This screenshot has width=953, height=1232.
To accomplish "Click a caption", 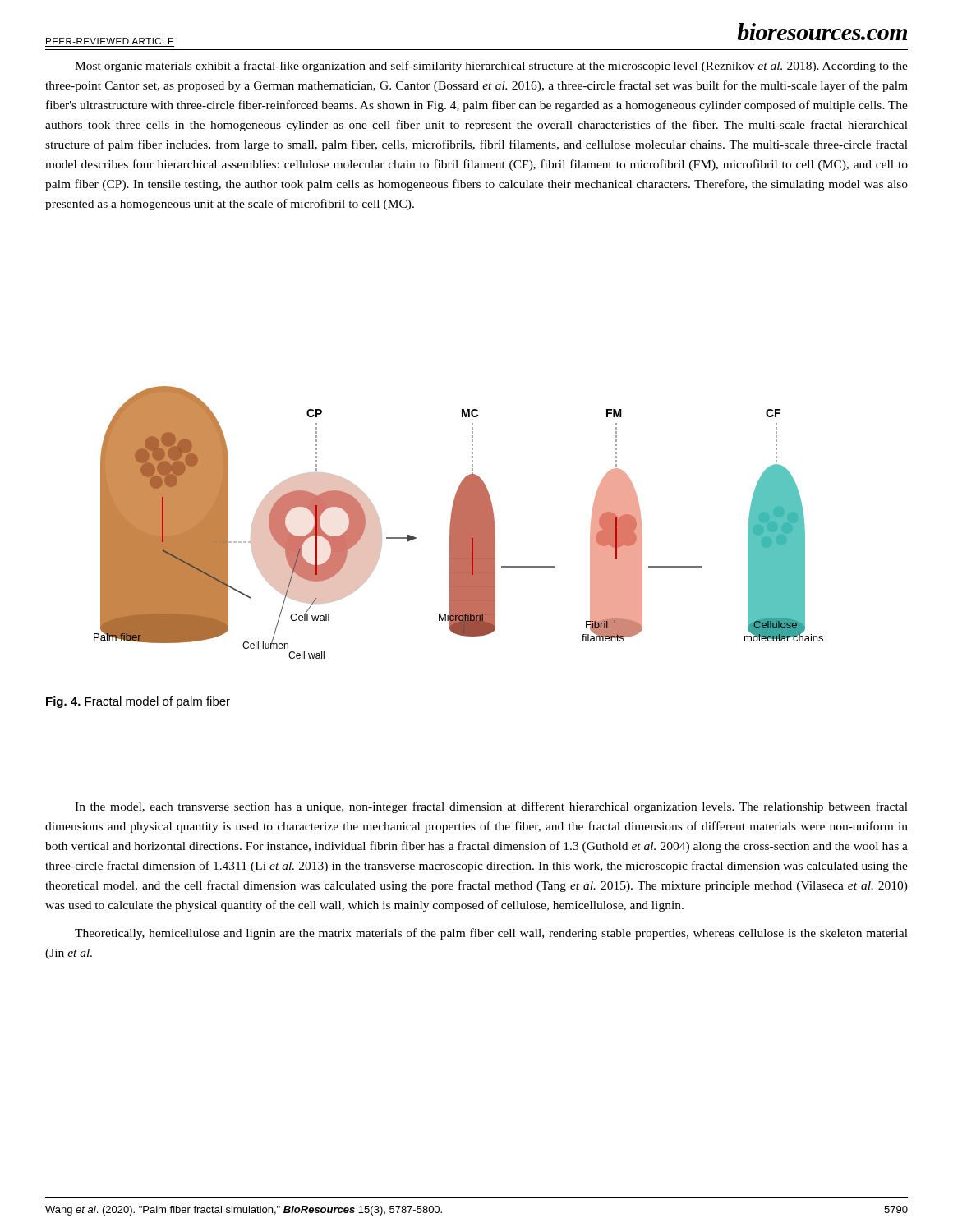I will tap(138, 701).
